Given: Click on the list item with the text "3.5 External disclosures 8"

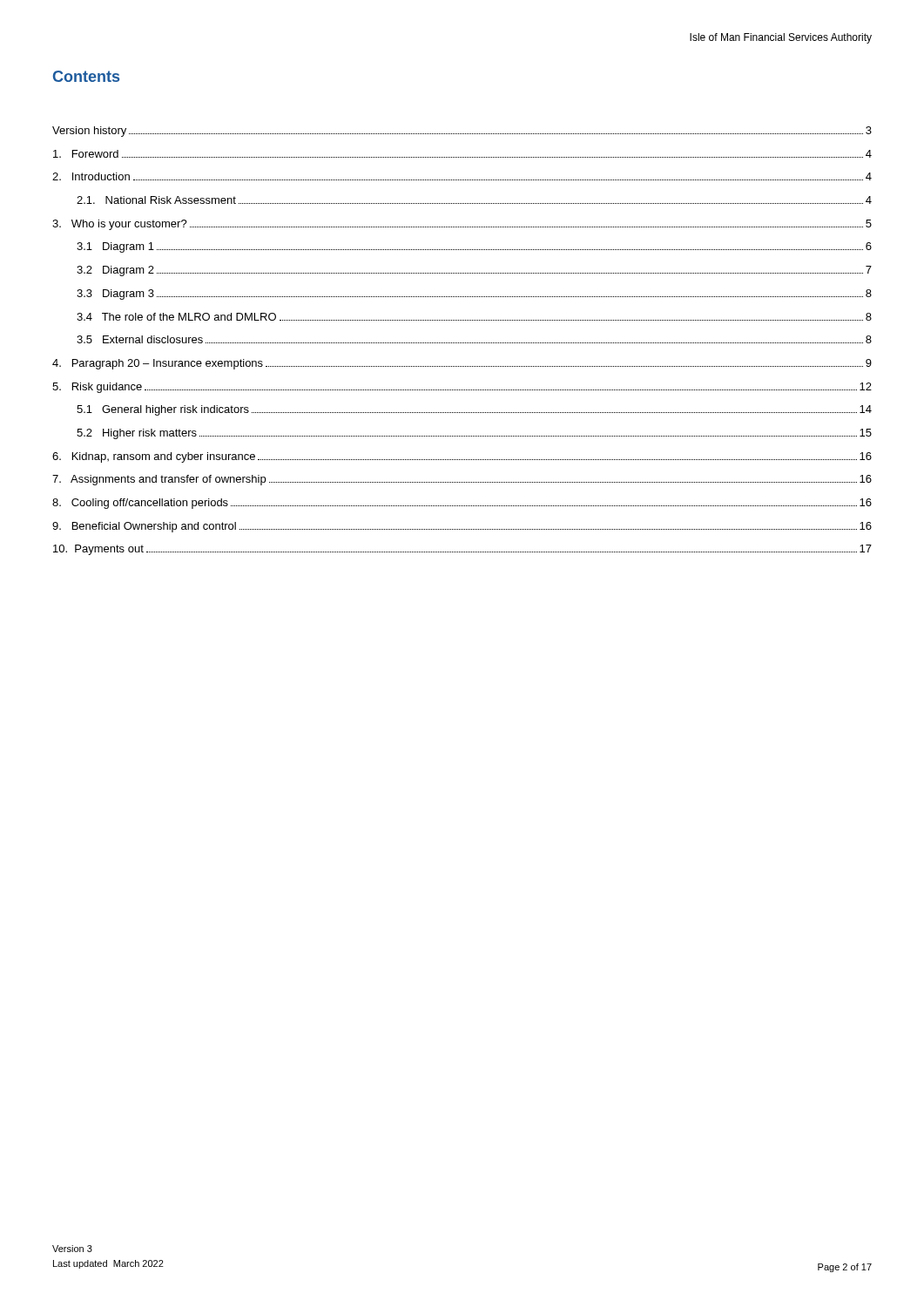Looking at the screenshot, I should coord(474,340).
